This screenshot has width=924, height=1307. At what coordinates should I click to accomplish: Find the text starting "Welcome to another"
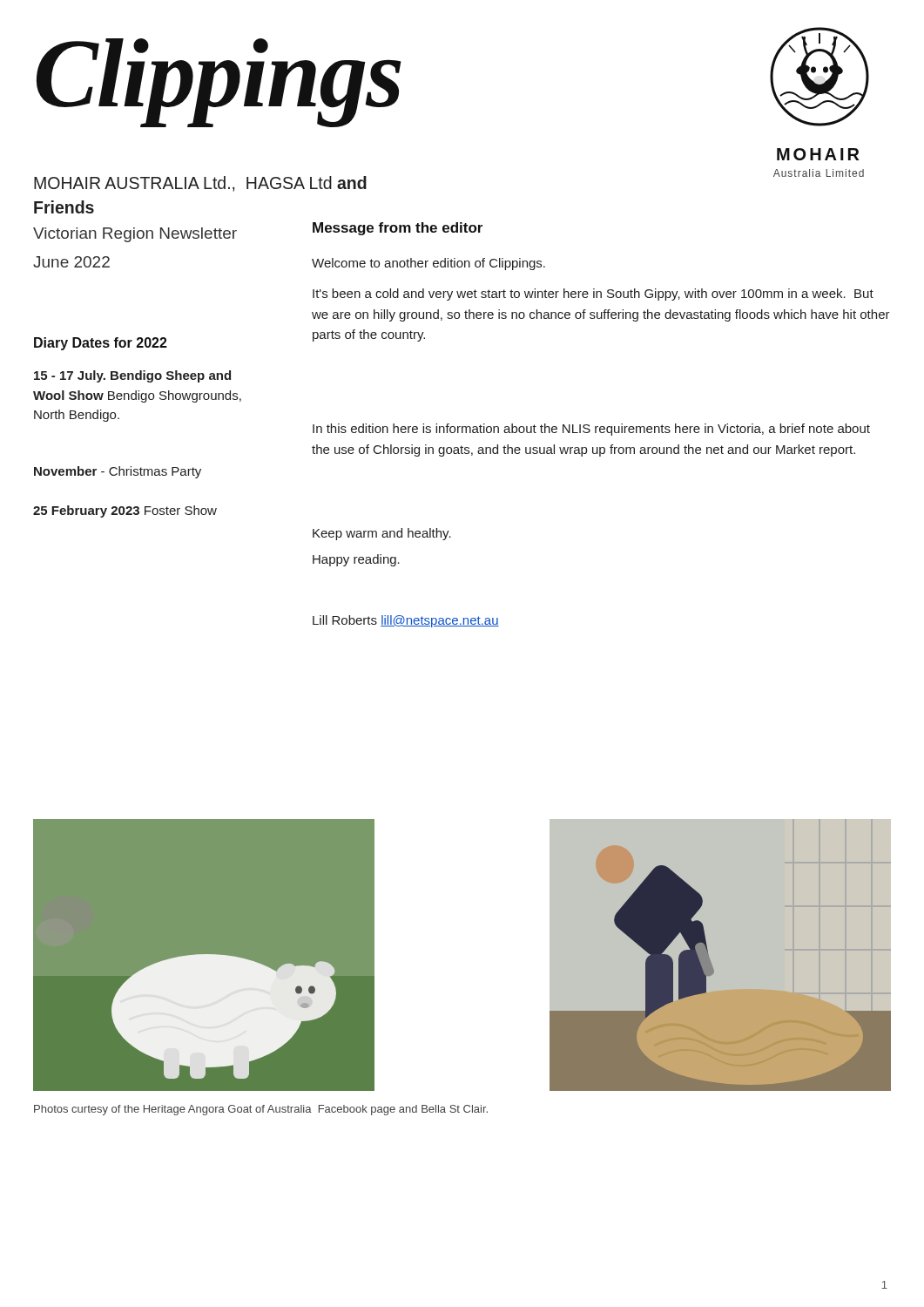click(429, 263)
